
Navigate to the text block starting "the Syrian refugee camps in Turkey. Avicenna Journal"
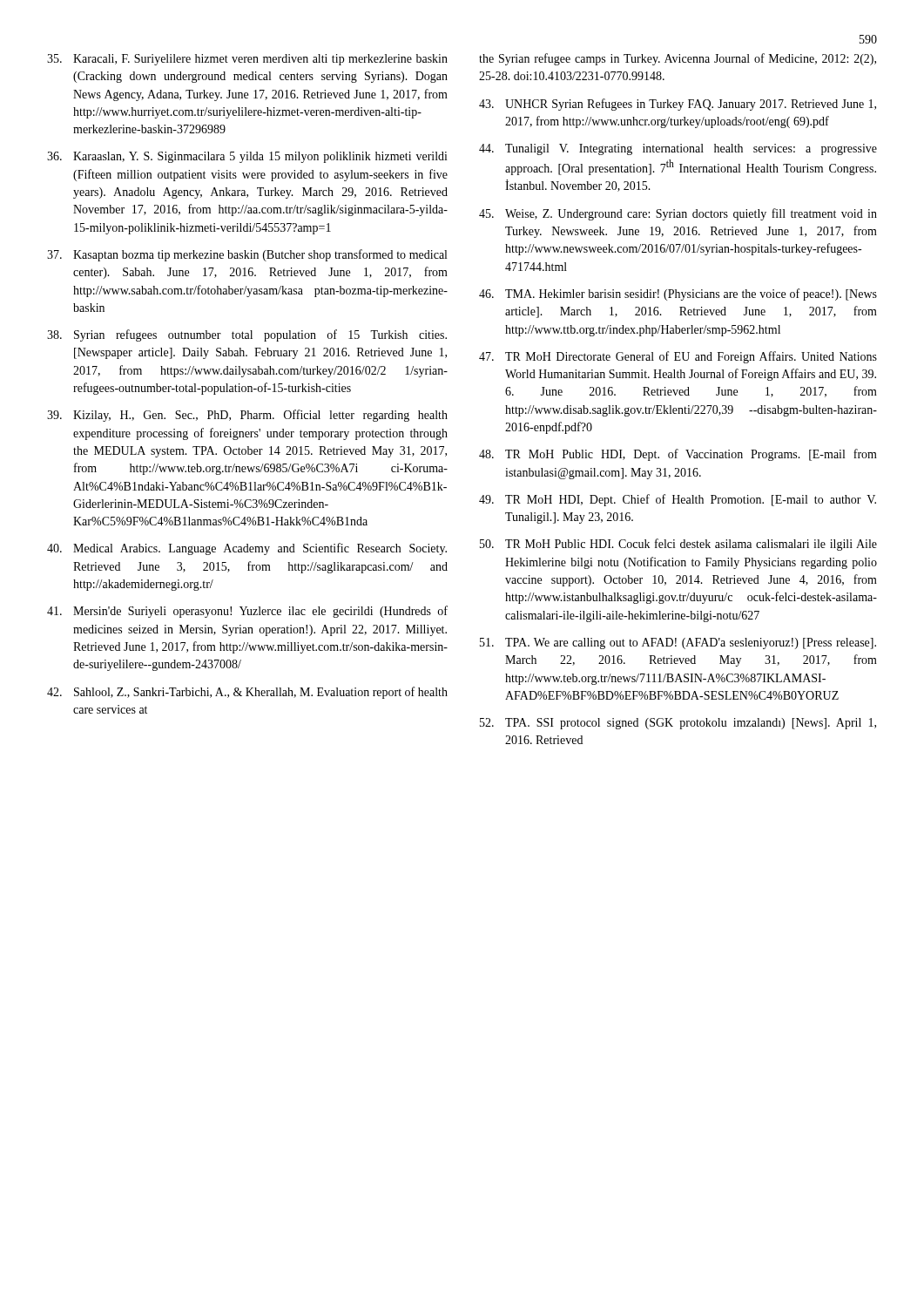click(x=678, y=68)
